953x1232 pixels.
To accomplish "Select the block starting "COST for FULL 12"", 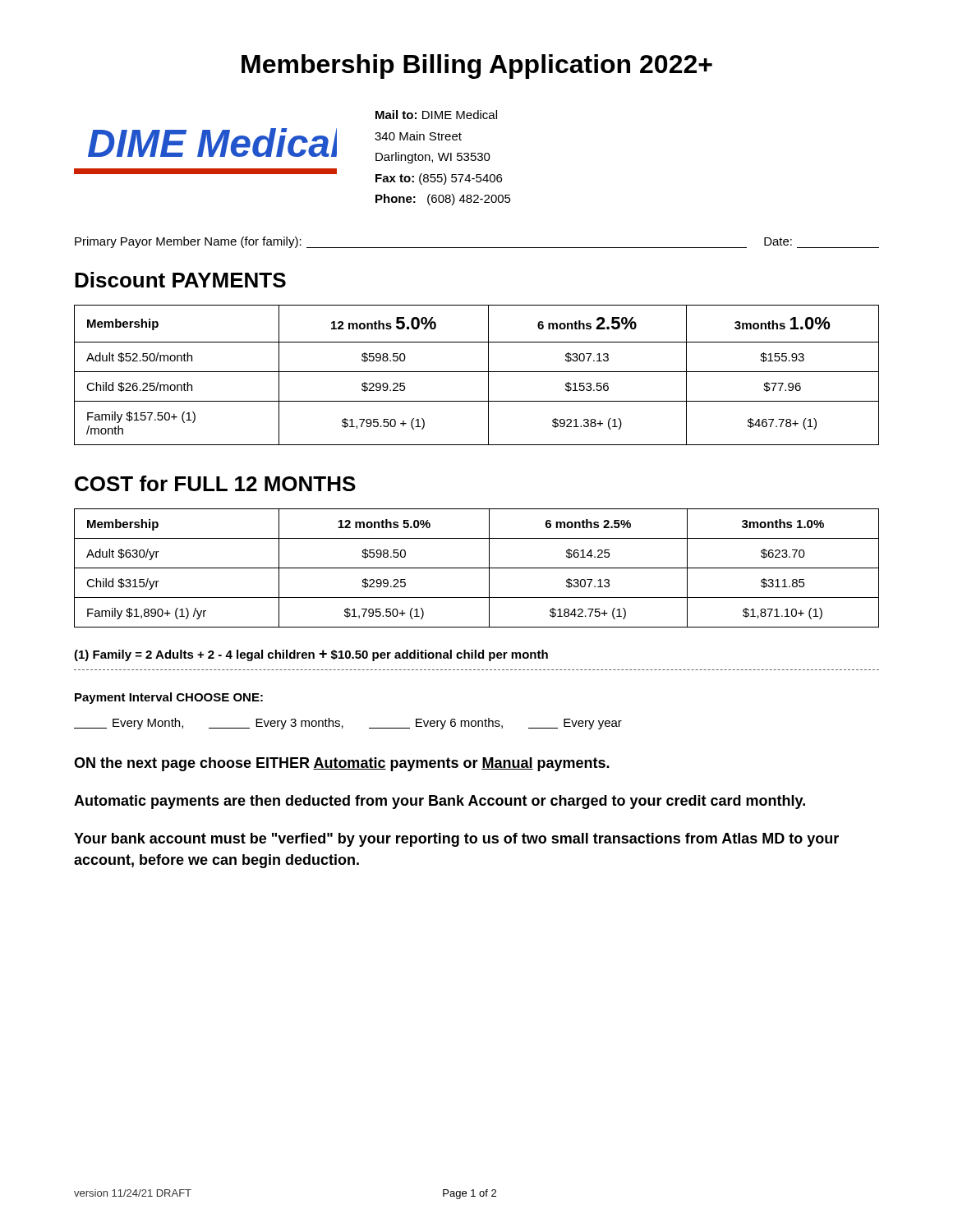I will click(215, 483).
